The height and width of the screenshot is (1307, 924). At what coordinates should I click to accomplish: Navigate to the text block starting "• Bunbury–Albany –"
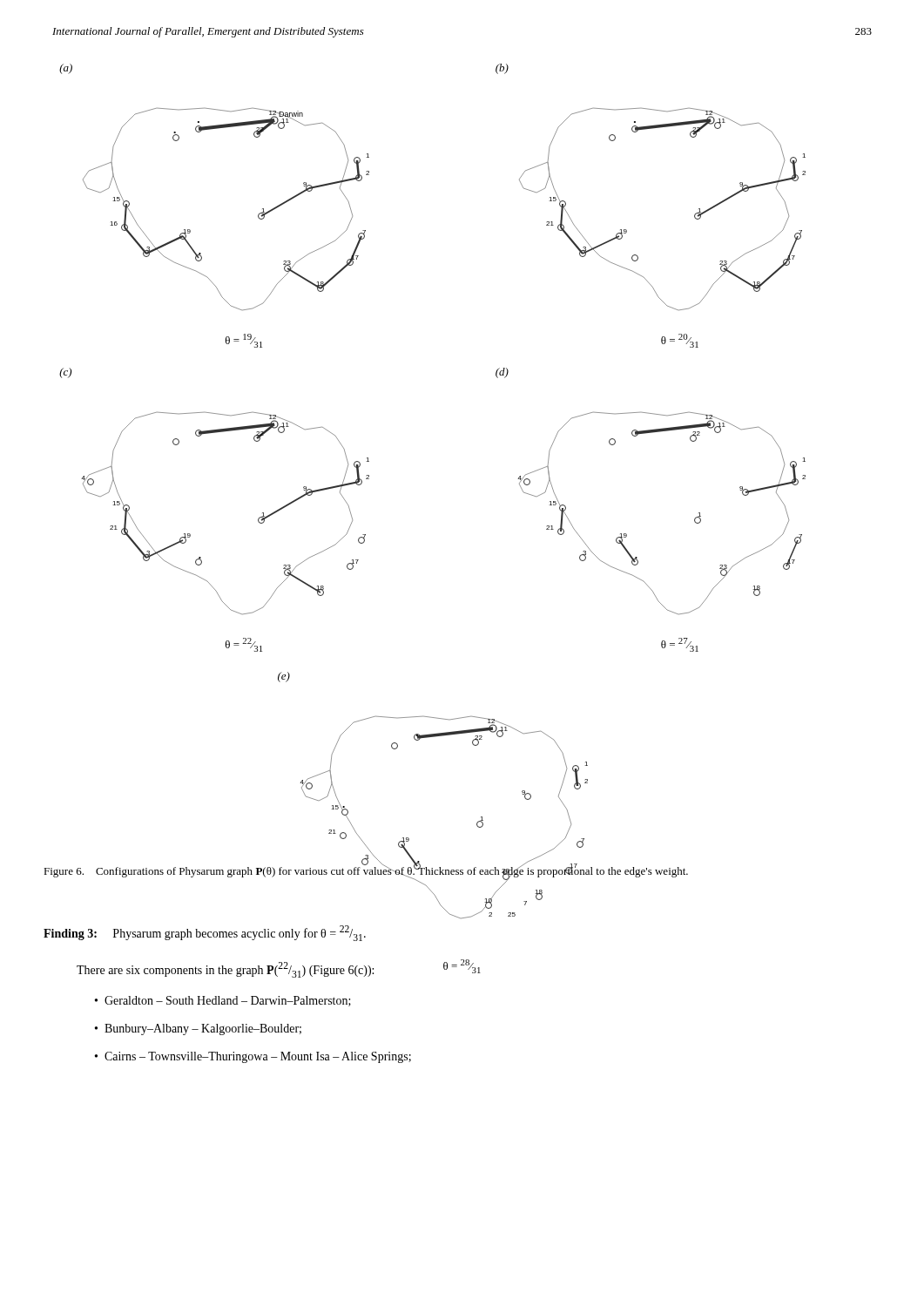pyautogui.click(x=198, y=1029)
